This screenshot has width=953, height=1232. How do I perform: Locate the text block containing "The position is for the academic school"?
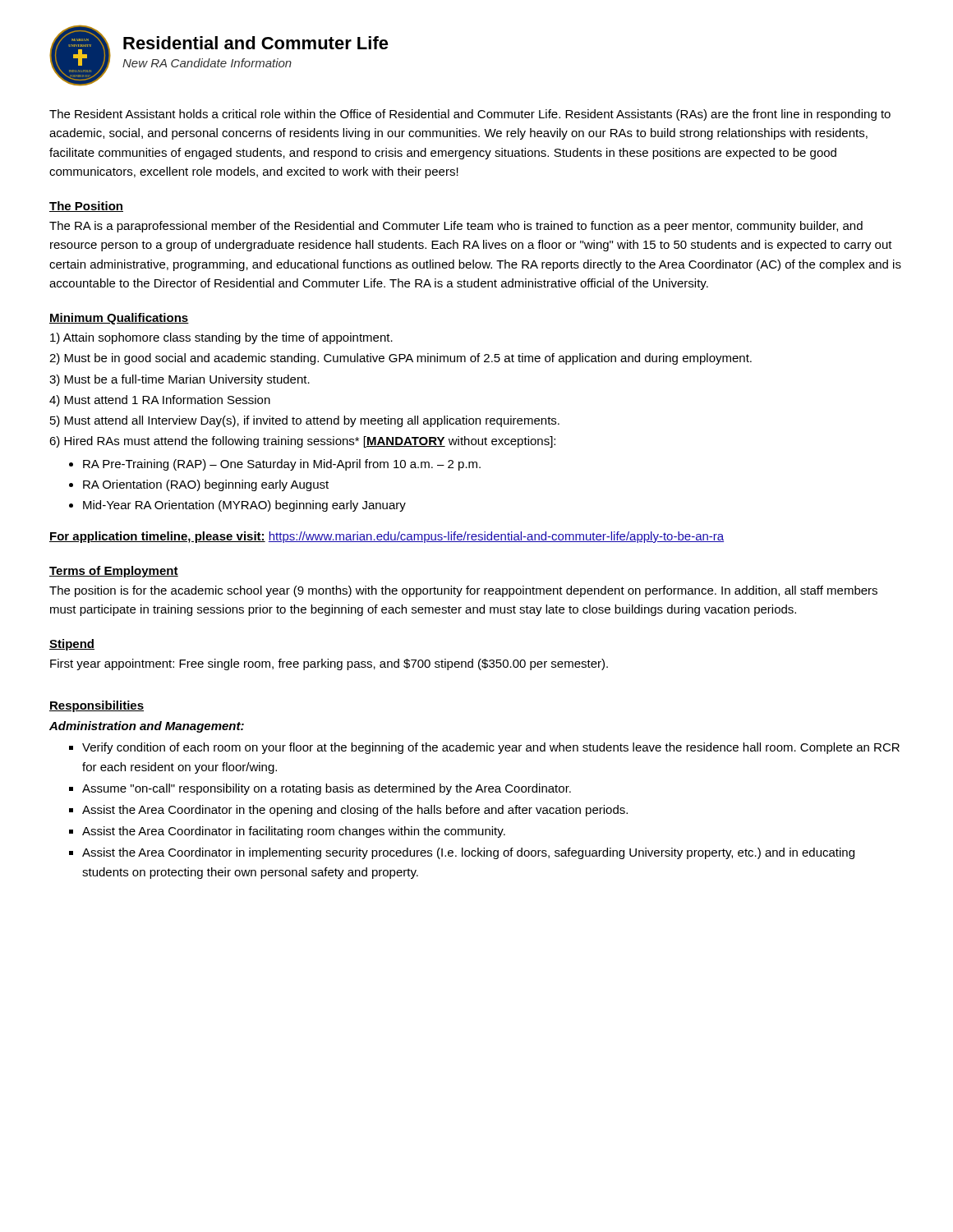(x=464, y=599)
